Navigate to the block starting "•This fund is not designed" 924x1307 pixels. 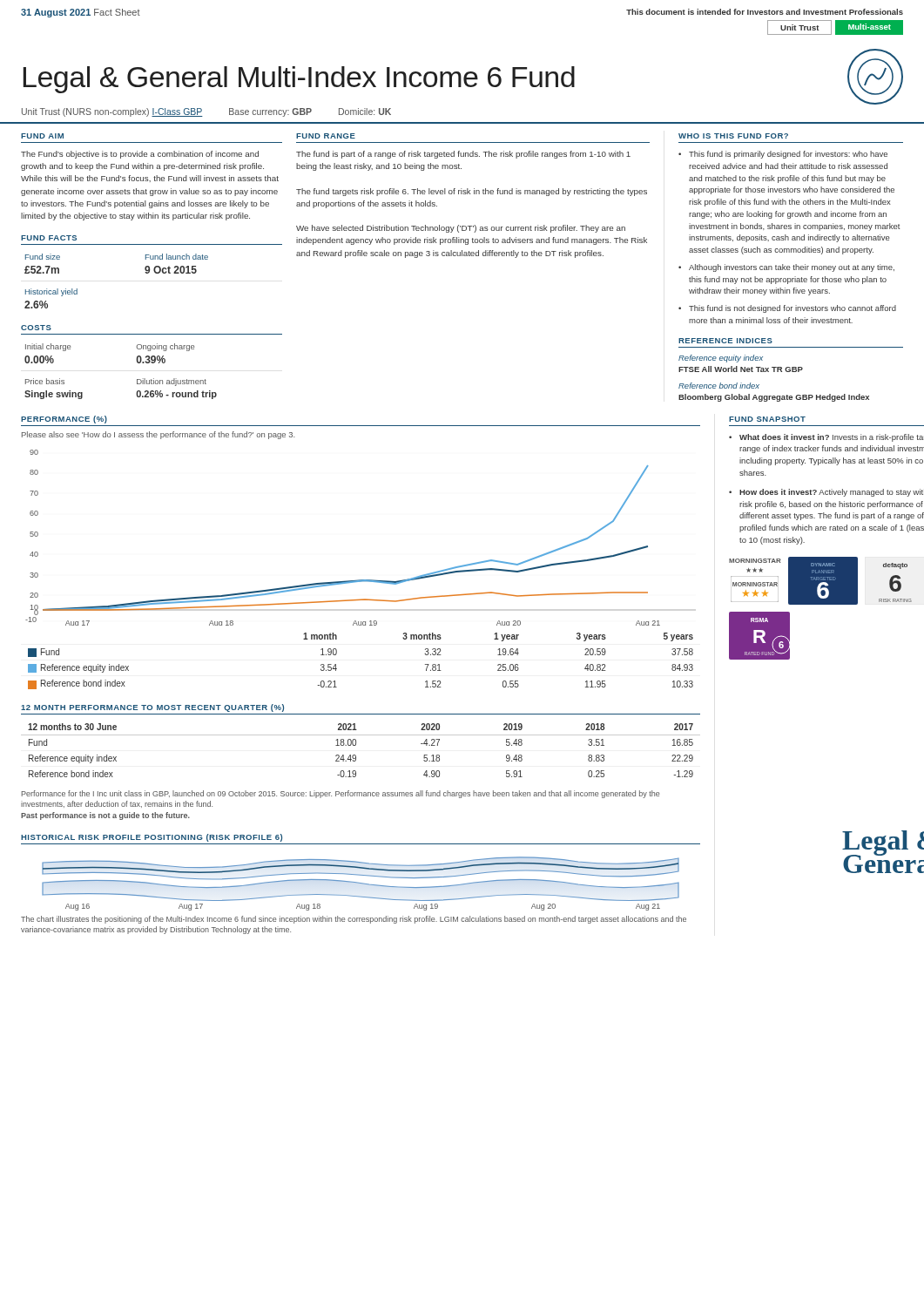(791, 315)
